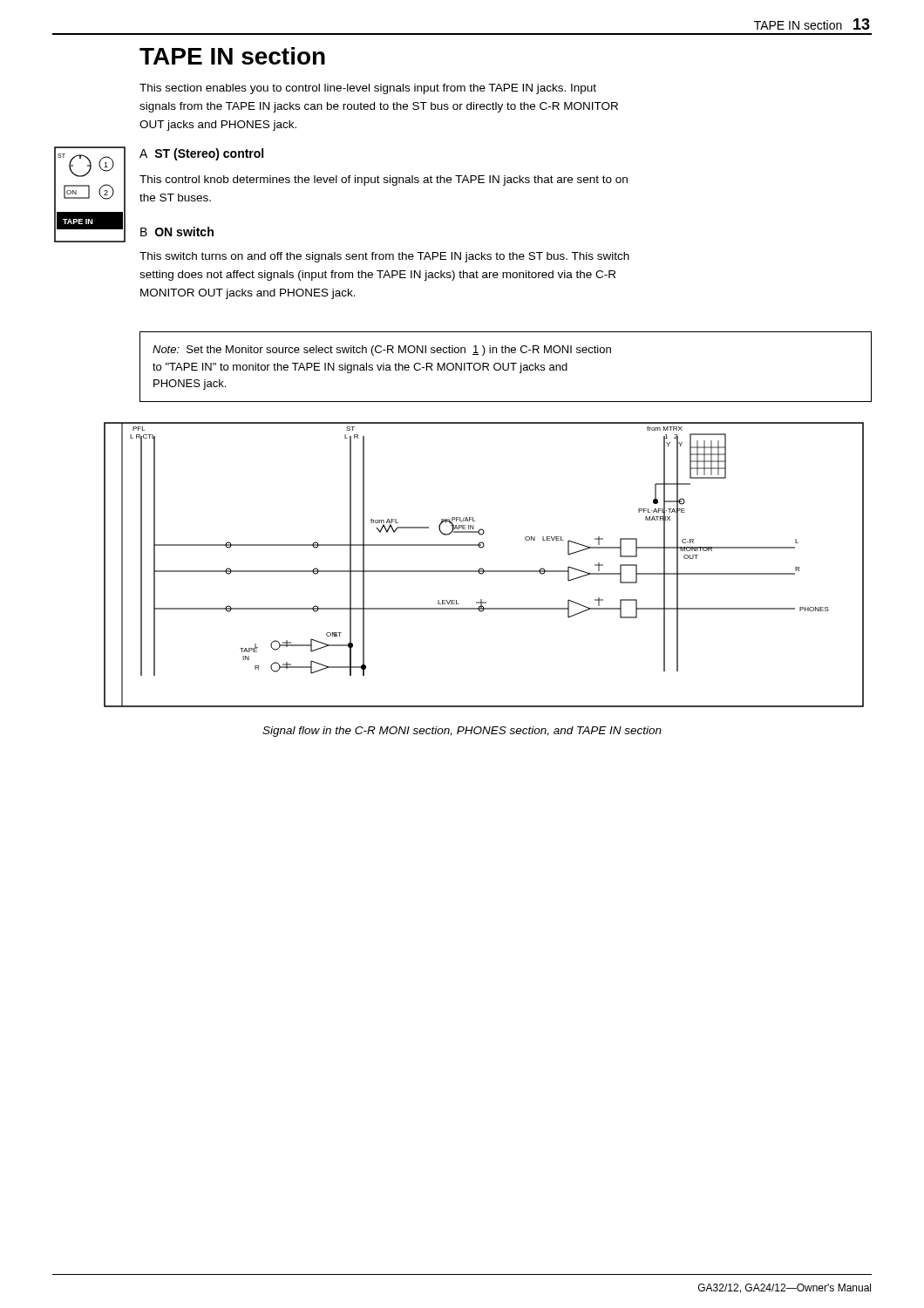Select the illustration

pyautogui.click(x=90, y=196)
